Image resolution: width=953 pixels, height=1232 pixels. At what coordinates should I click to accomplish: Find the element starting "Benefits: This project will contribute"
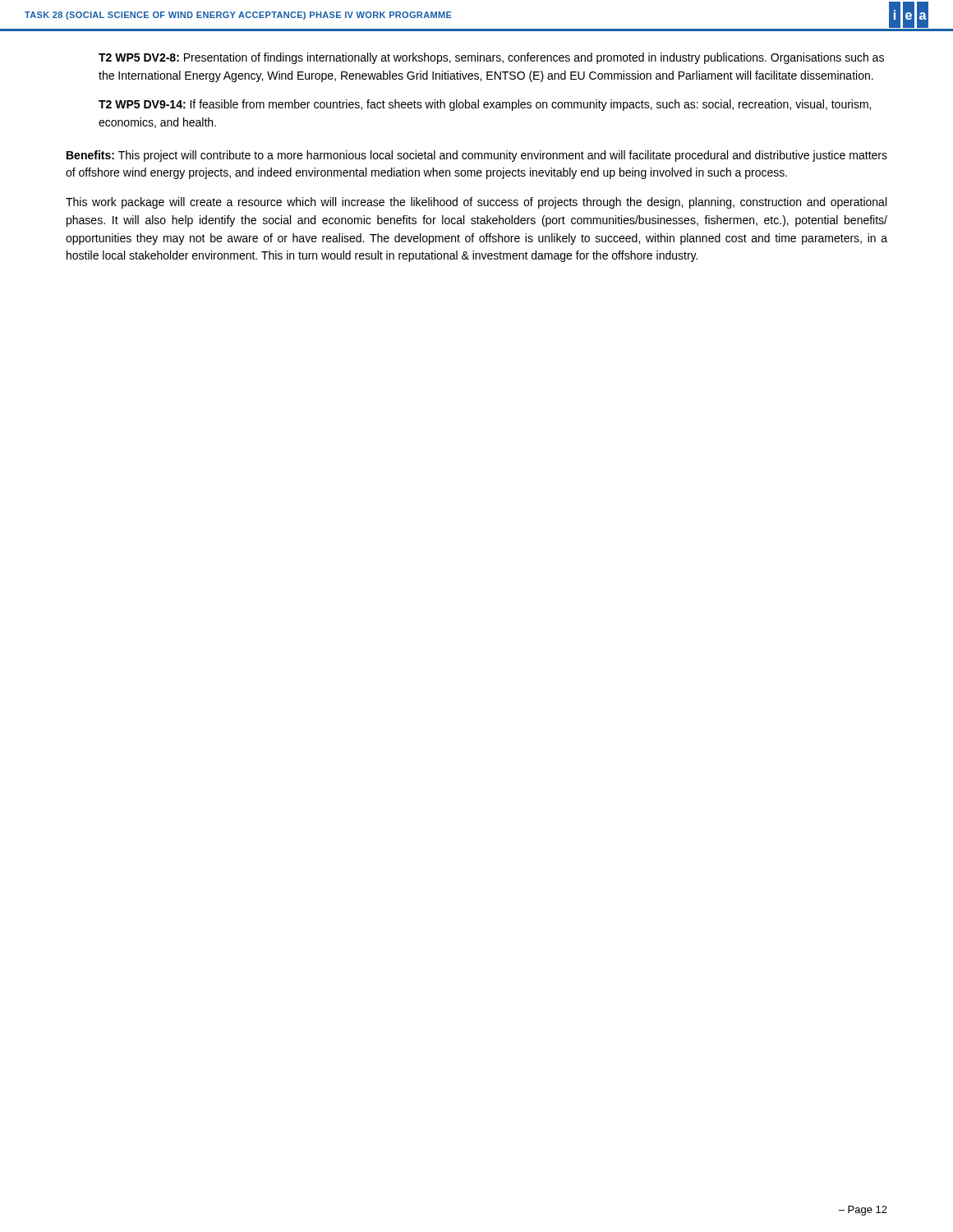476,164
